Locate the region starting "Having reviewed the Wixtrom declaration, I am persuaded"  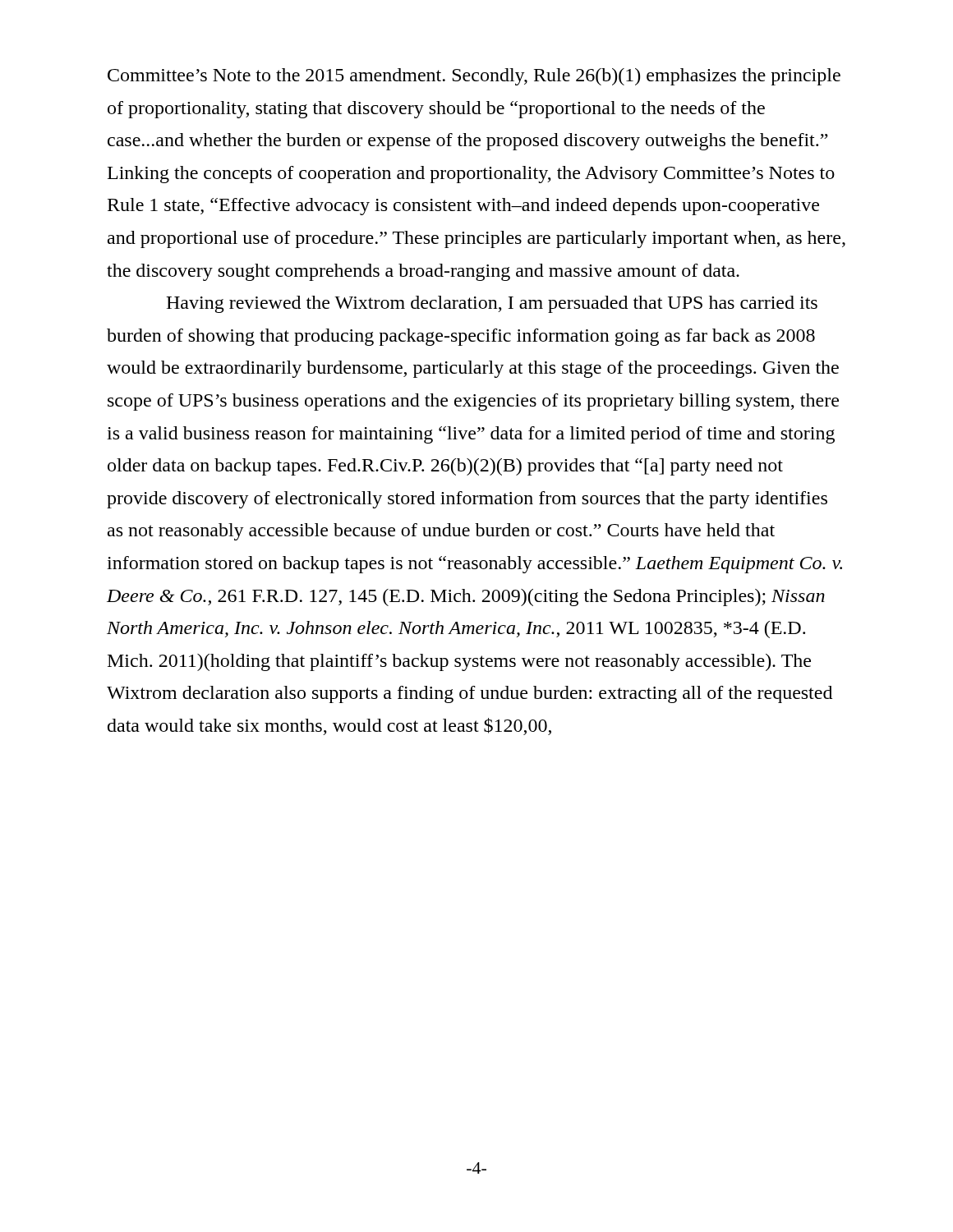click(x=475, y=514)
